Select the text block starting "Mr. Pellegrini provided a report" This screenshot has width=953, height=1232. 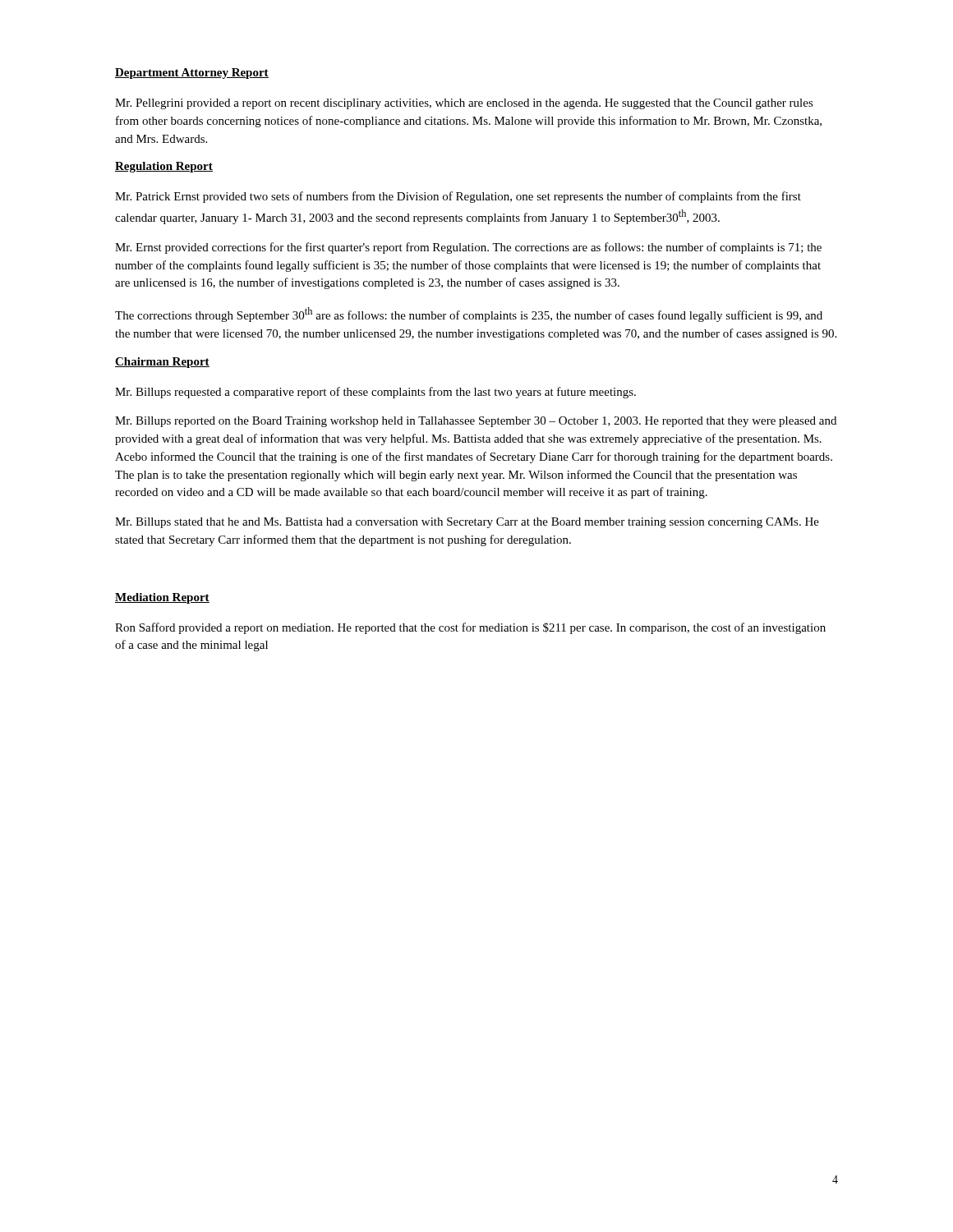click(x=476, y=121)
